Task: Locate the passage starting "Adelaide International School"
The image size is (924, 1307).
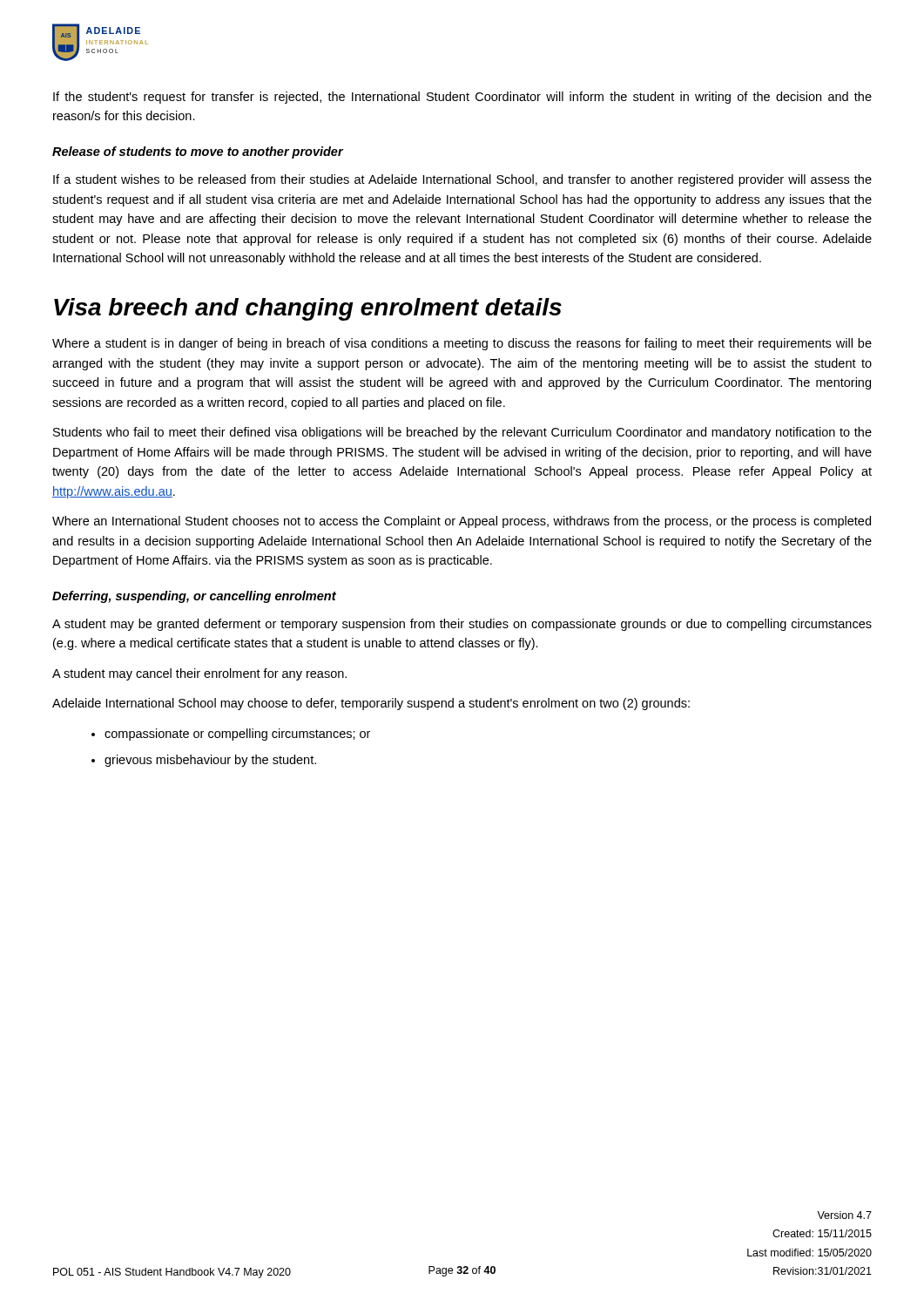Action: pos(462,704)
